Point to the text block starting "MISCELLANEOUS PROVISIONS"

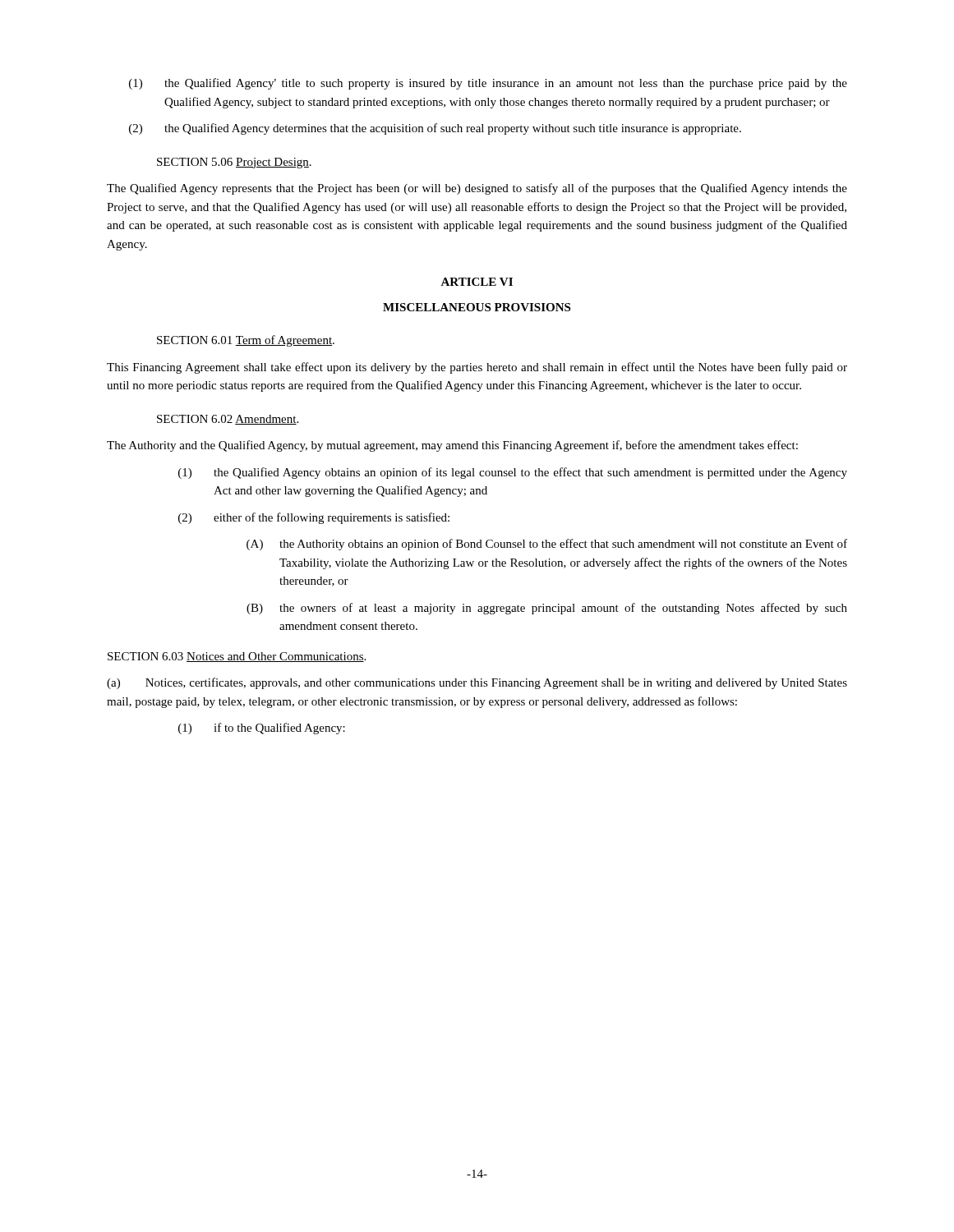477,307
